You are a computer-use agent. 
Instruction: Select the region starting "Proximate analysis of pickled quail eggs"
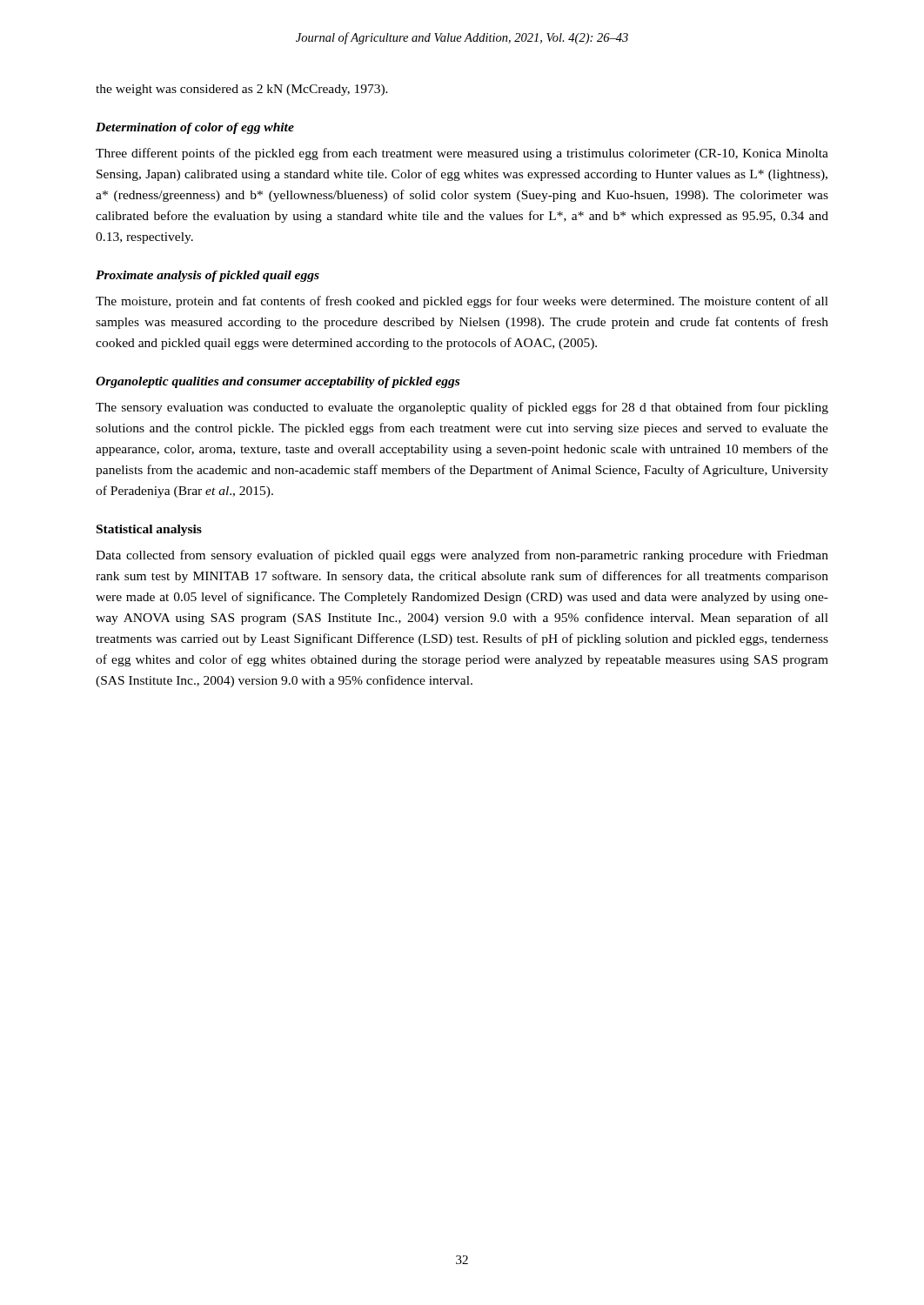(208, 275)
